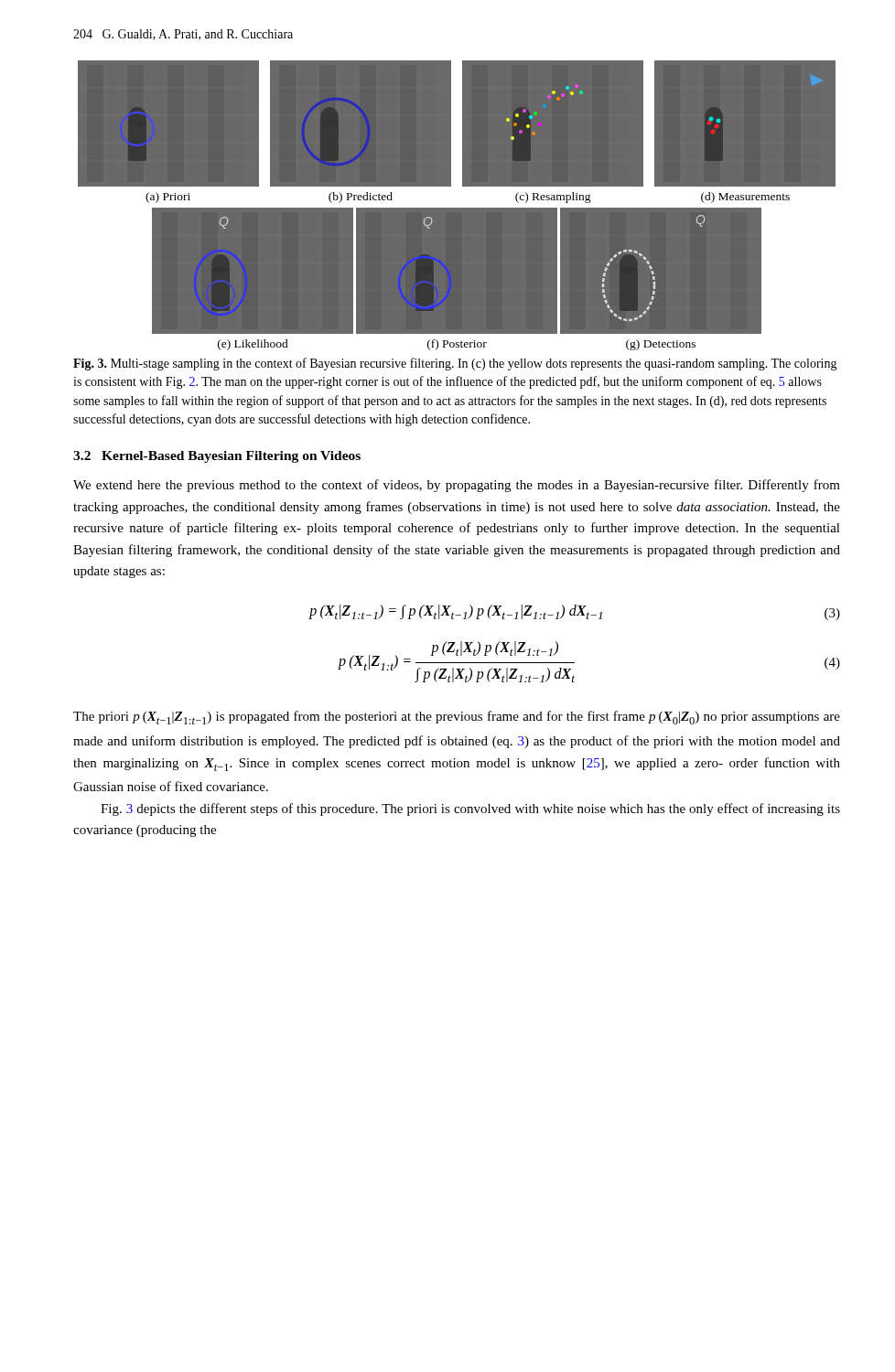This screenshot has width=895, height=1372.
Task: Select the text block containing "The priori p (Xt−1|Z1:t−1) is propagated from"
Action: click(457, 752)
